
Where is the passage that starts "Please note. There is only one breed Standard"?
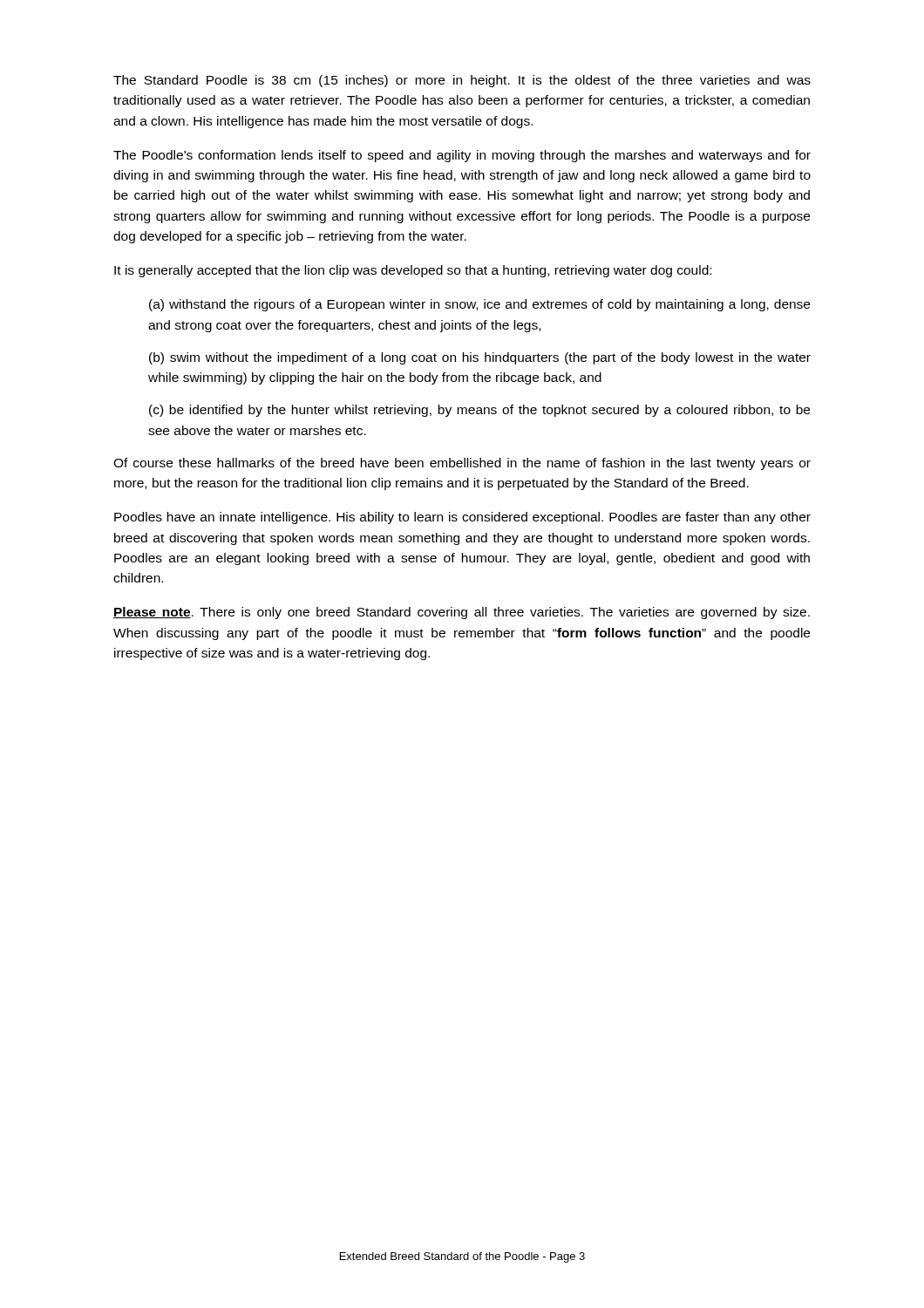(462, 632)
